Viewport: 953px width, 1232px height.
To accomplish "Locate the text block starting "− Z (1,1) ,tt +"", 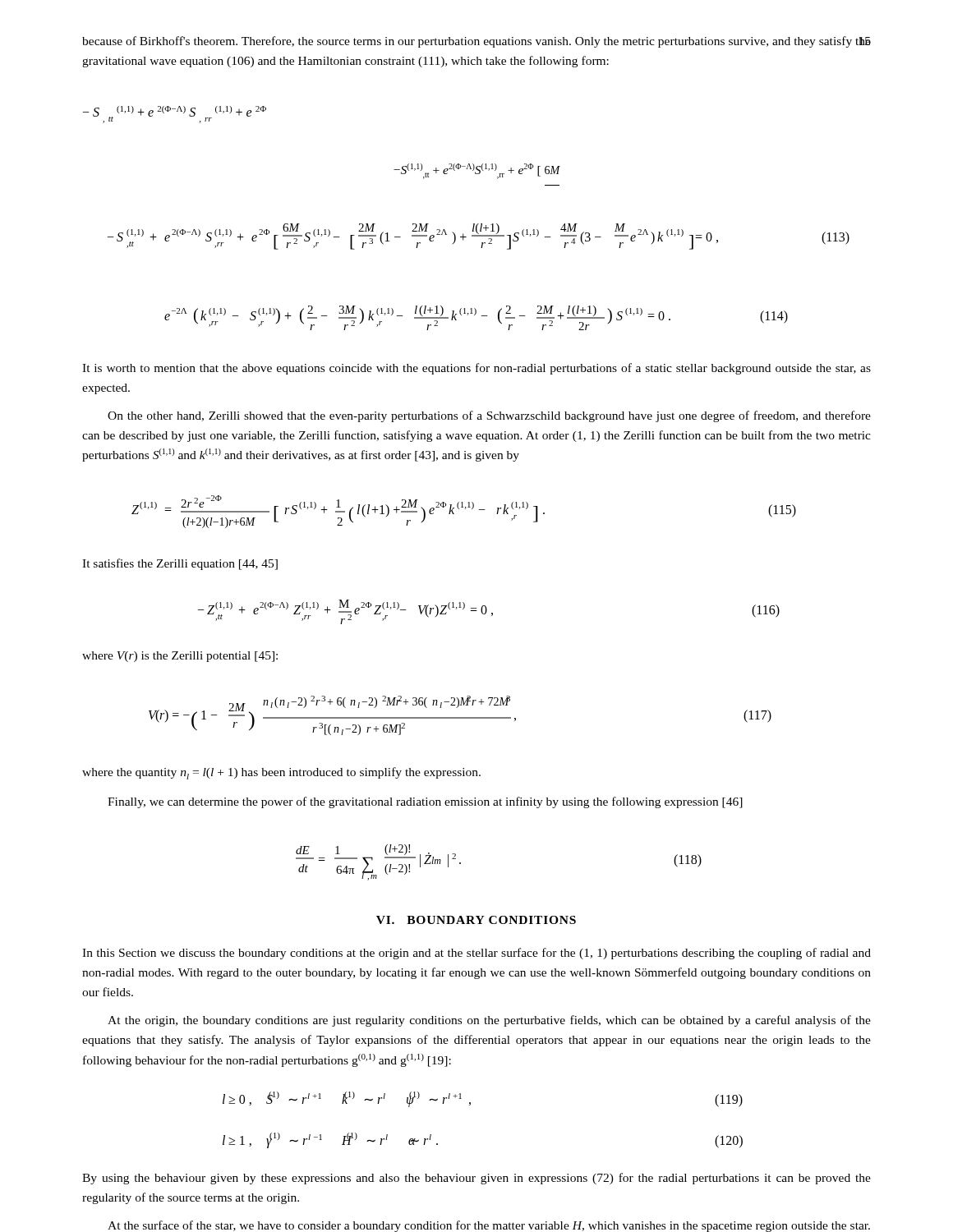I will (x=476, y=609).
